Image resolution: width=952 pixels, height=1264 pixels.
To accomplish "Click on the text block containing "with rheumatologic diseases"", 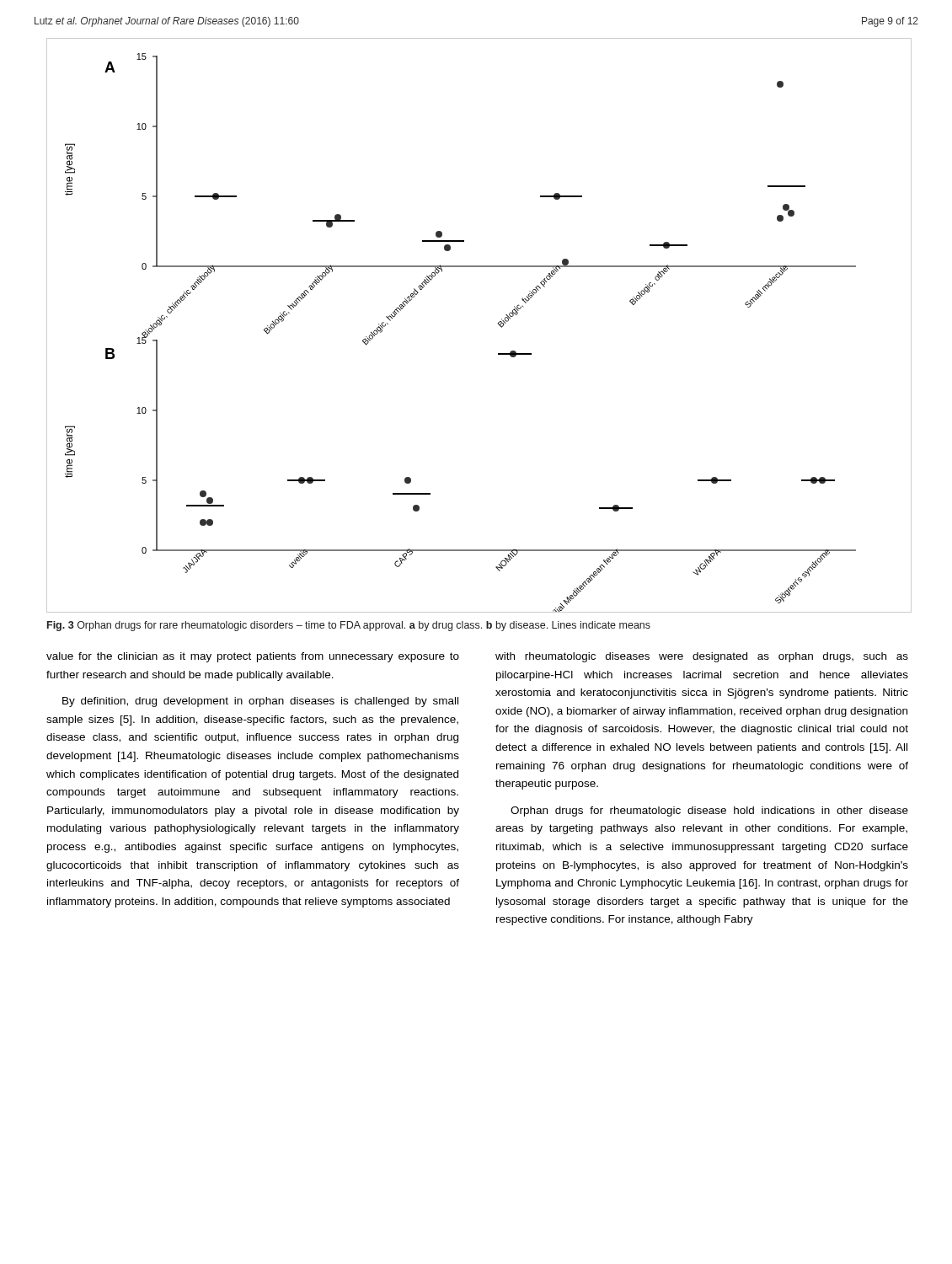I will coord(702,657).
